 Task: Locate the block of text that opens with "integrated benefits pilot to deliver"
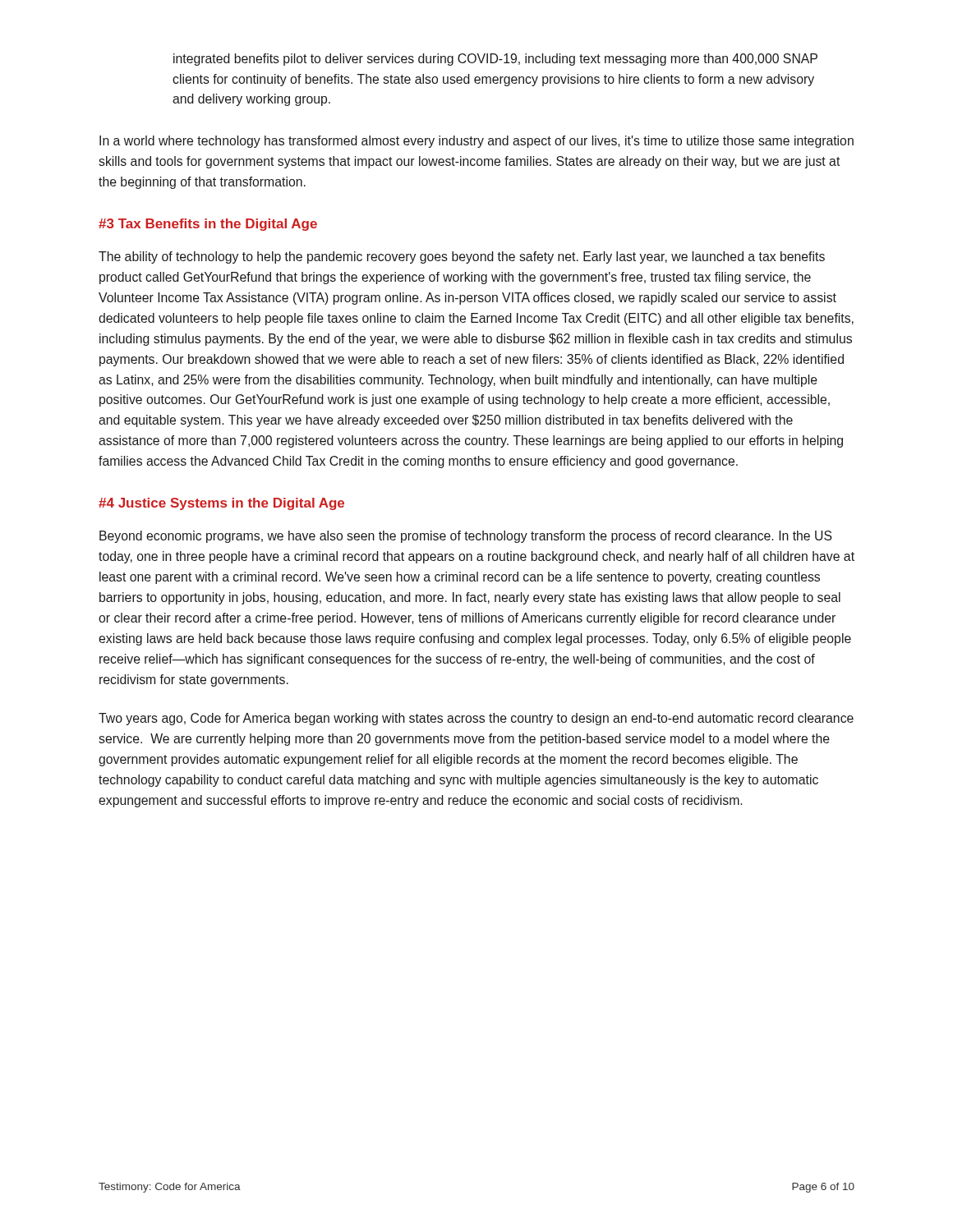pyautogui.click(x=495, y=79)
